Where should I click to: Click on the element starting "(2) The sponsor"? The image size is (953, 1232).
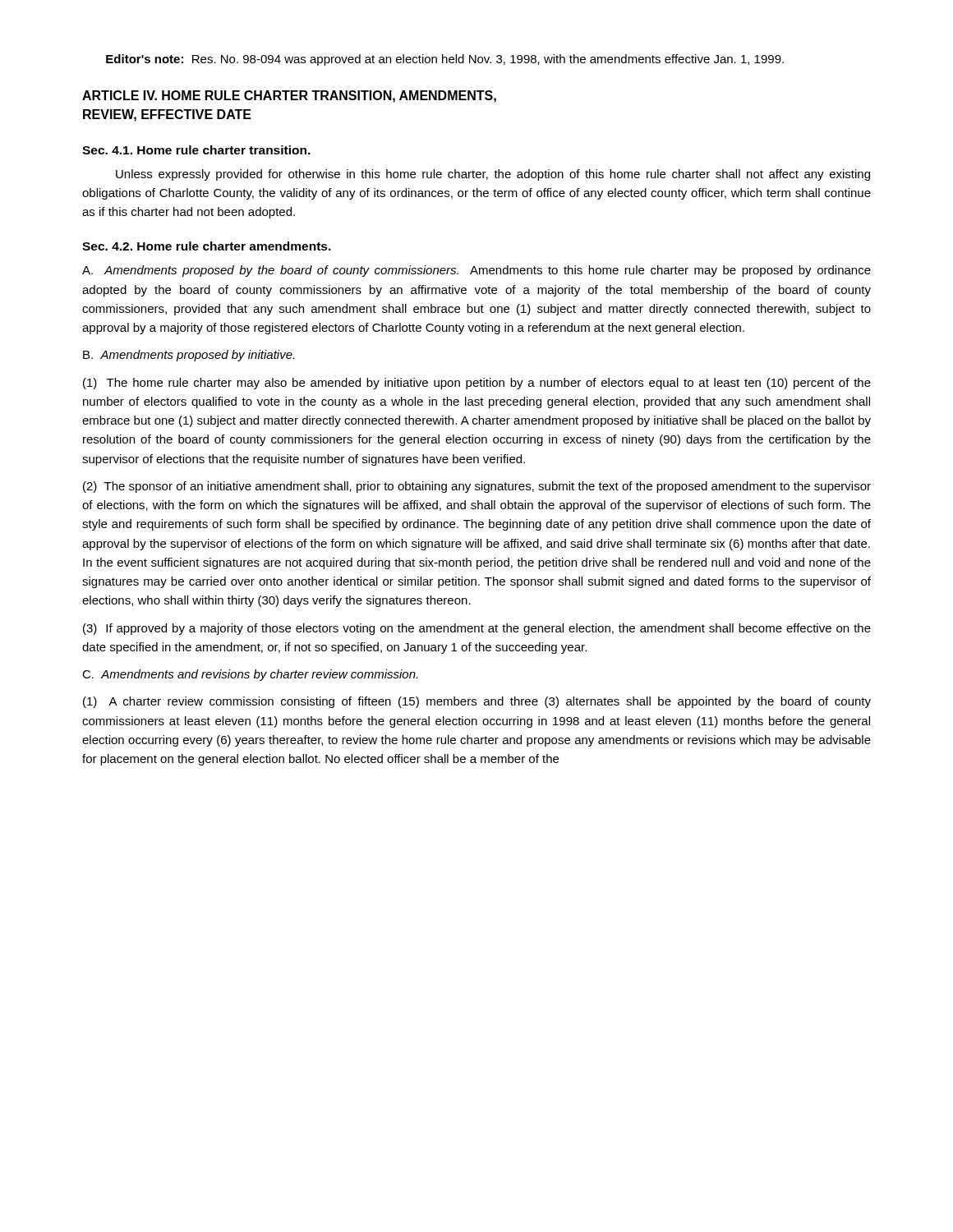click(476, 543)
